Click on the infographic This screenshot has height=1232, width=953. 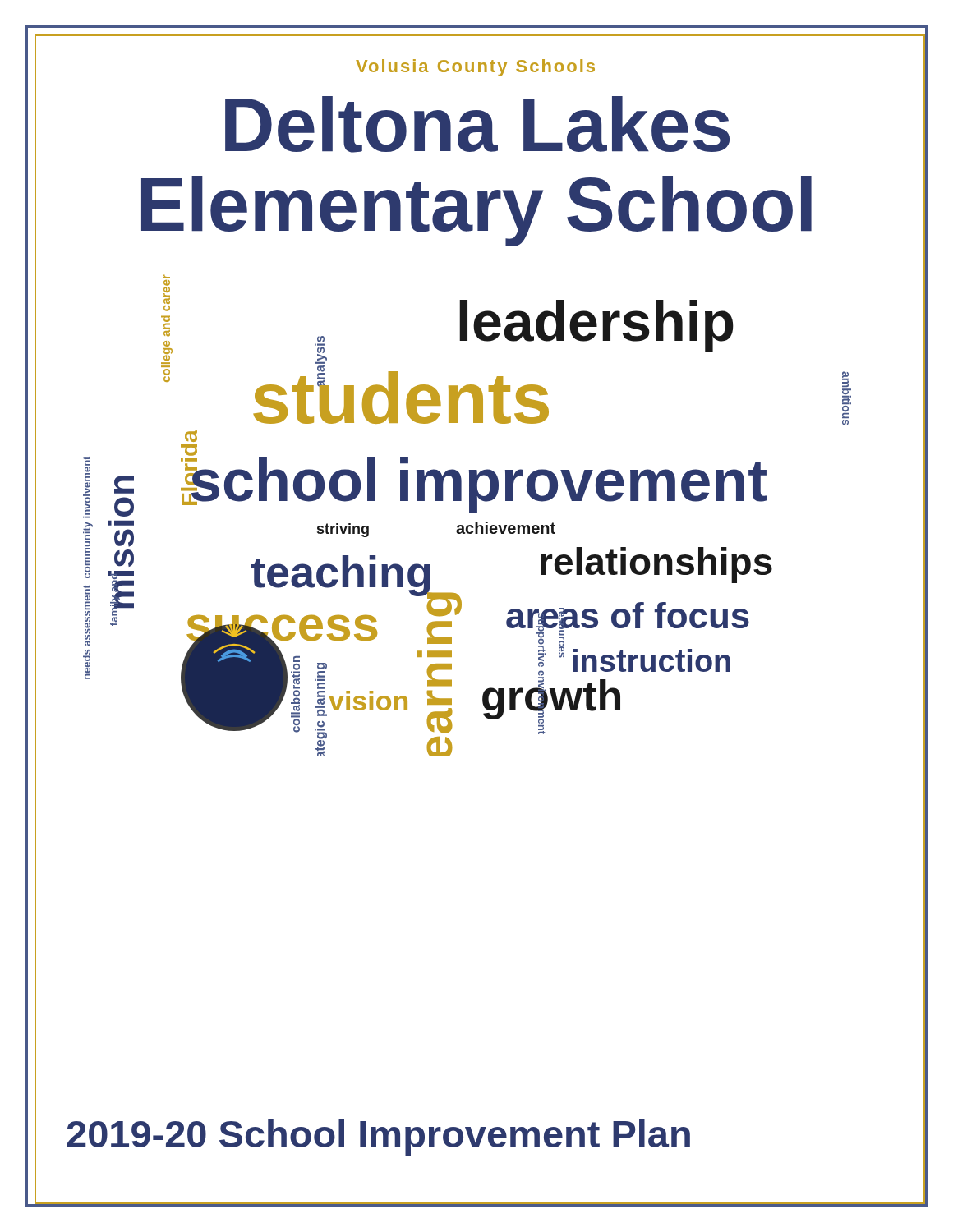click(x=476, y=505)
